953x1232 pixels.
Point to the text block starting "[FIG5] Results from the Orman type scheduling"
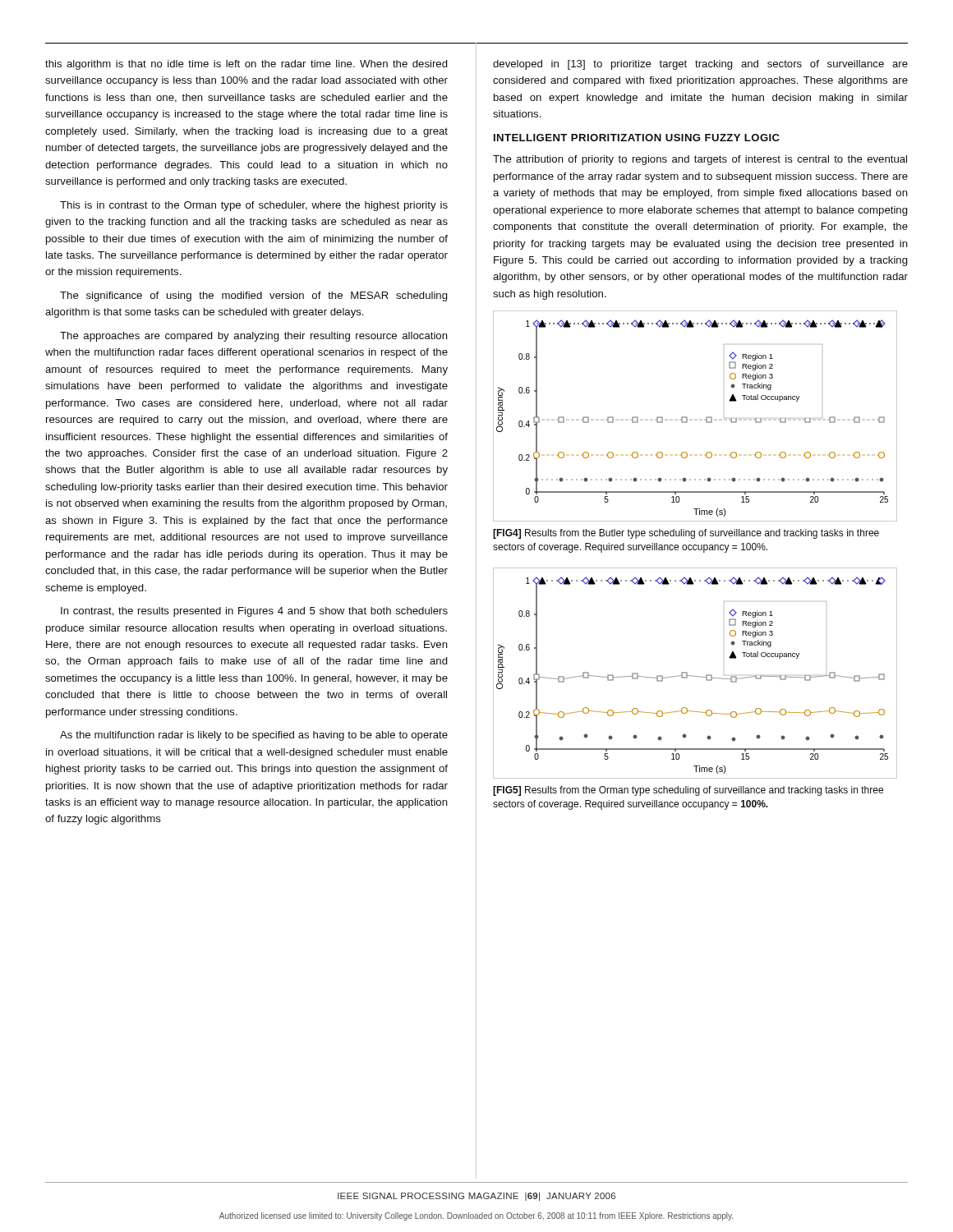tap(688, 797)
